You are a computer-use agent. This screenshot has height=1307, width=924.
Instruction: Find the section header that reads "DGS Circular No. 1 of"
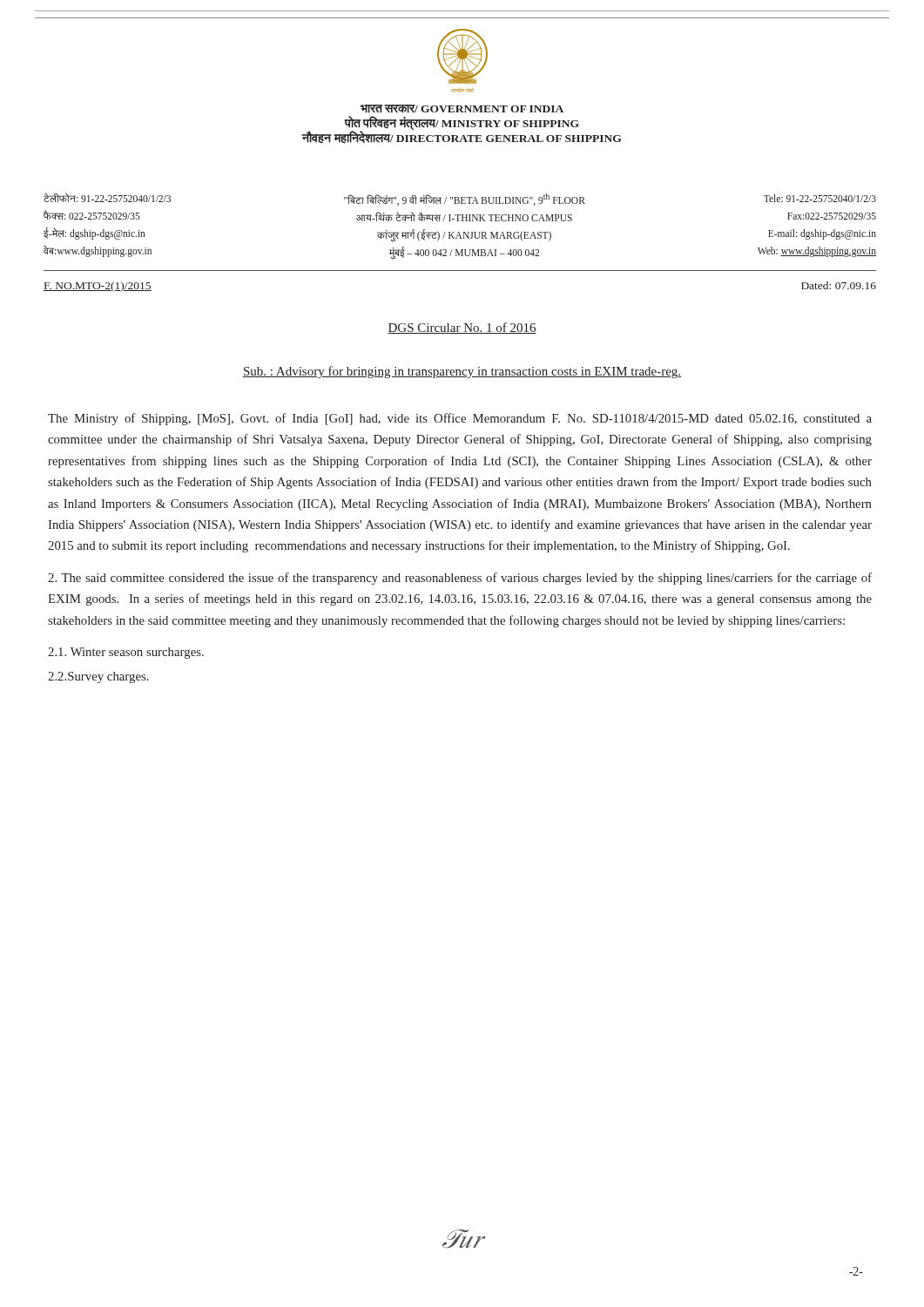click(x=462, y=328)
